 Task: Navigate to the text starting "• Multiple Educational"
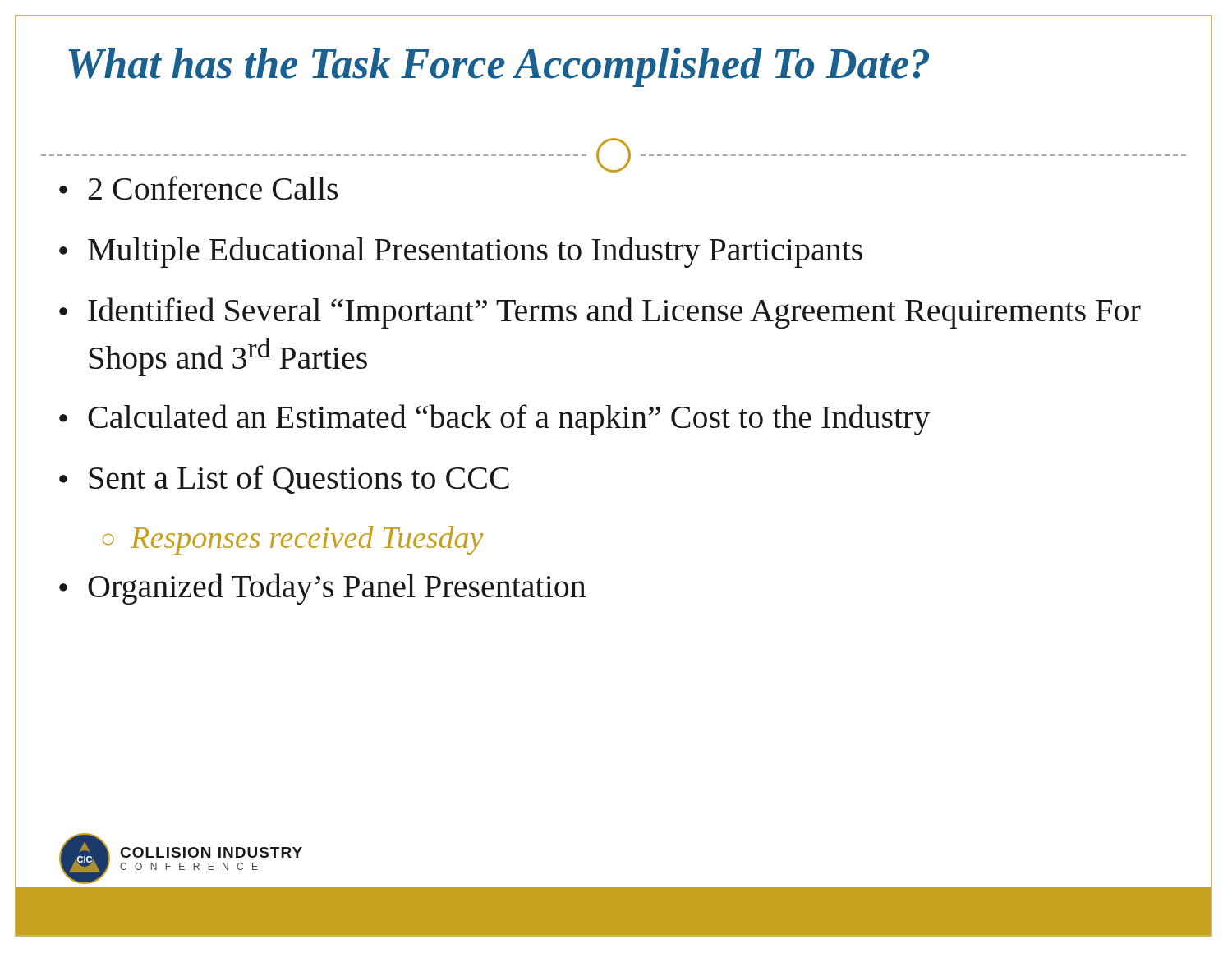[x=461, y=251]
